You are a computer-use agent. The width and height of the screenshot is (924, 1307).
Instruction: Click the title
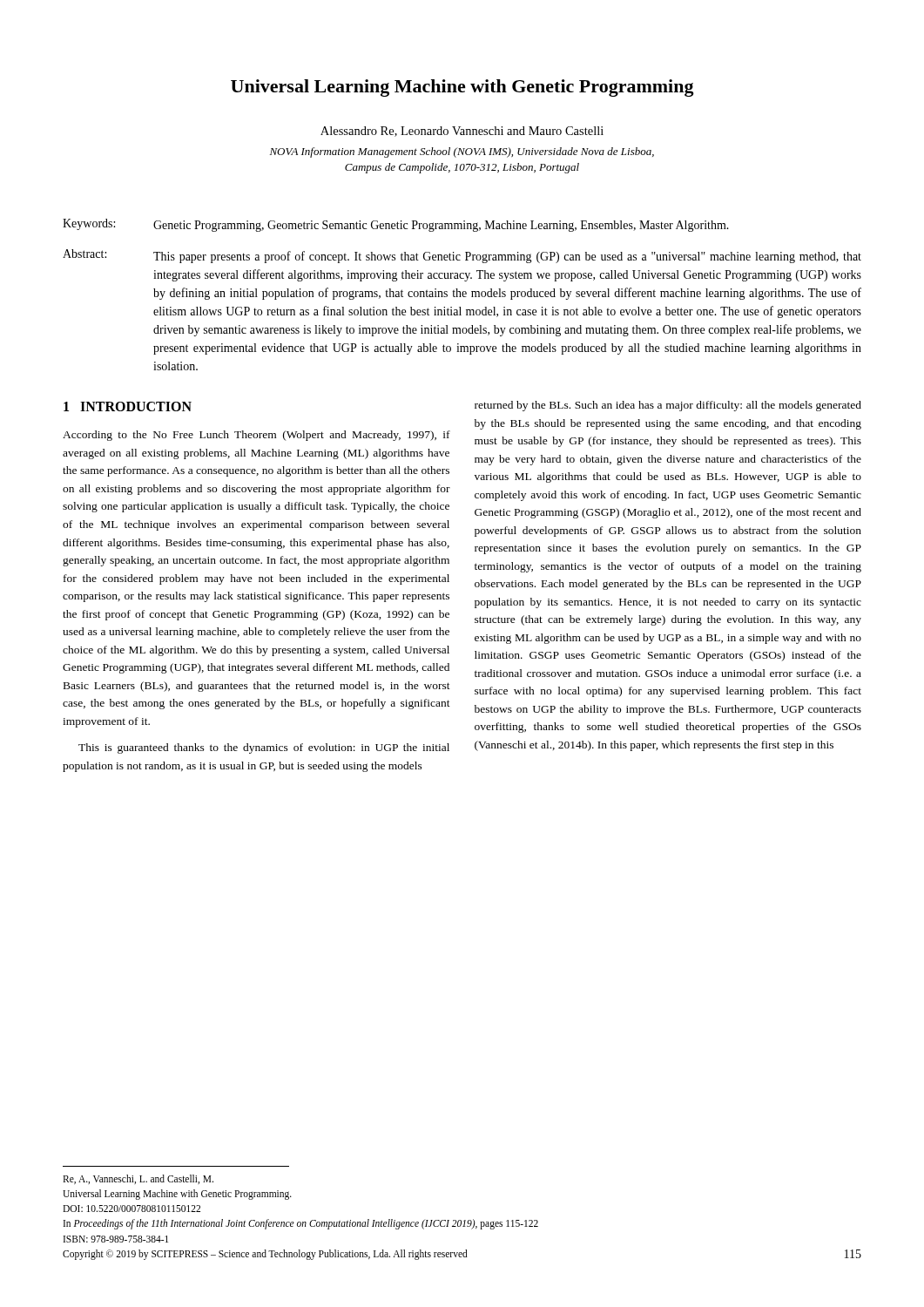(462, 86)
